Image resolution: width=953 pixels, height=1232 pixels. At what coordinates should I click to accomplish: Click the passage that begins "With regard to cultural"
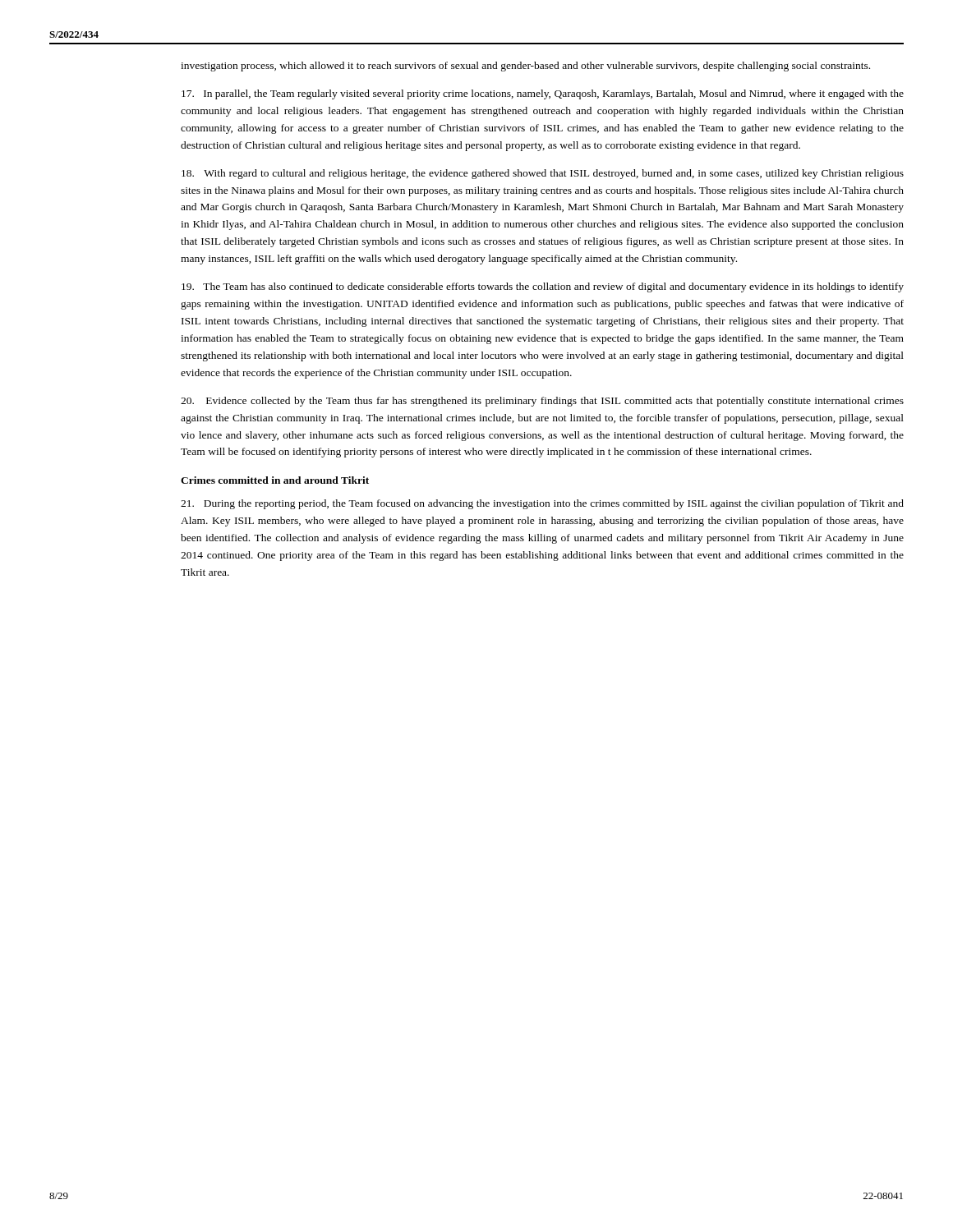click(x=542, y=216)
